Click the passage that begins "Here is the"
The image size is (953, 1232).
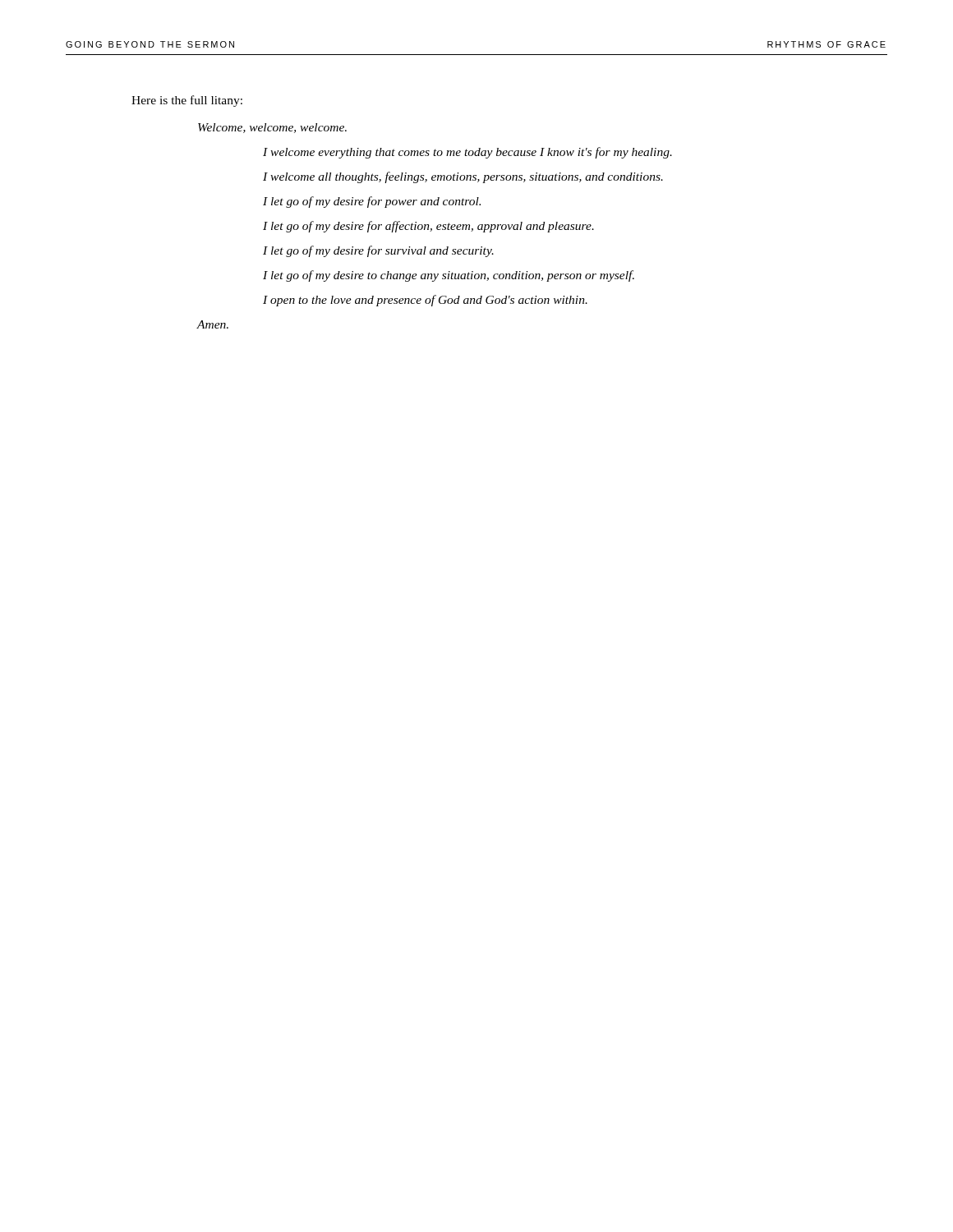(187, 100)
